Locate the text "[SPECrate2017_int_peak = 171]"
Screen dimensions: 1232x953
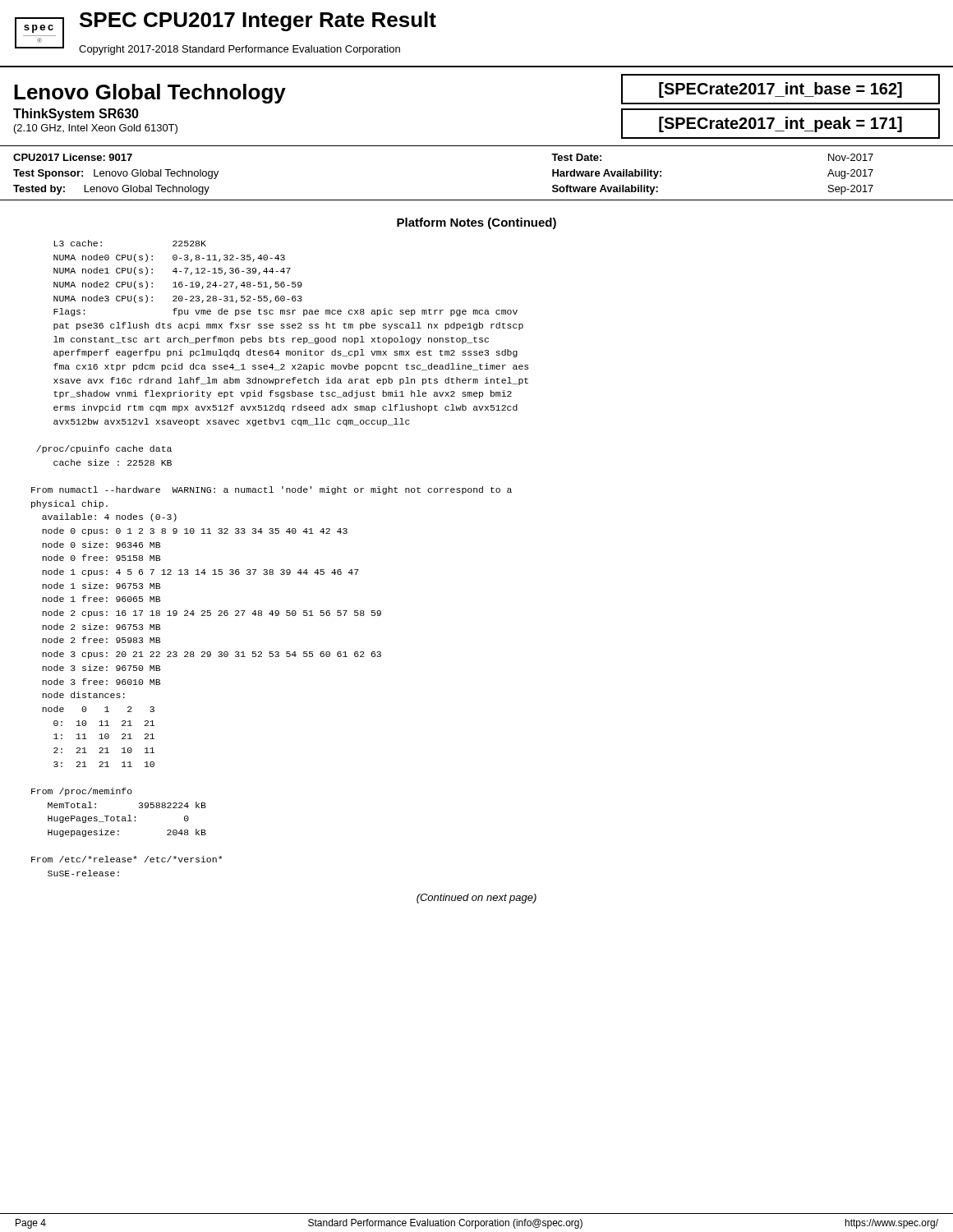pos(781,123)
